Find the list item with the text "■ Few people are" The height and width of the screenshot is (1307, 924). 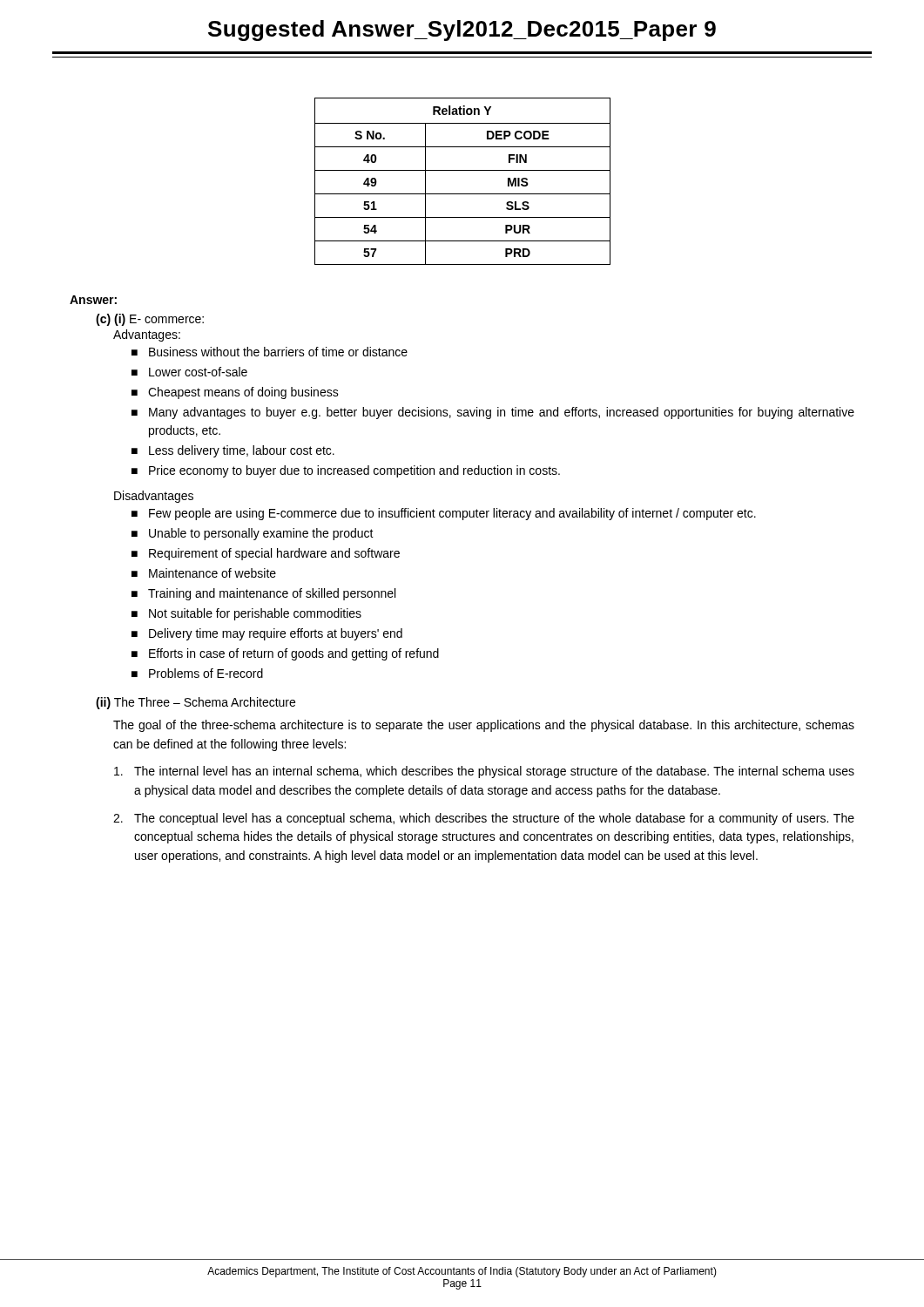click(492, 514)
